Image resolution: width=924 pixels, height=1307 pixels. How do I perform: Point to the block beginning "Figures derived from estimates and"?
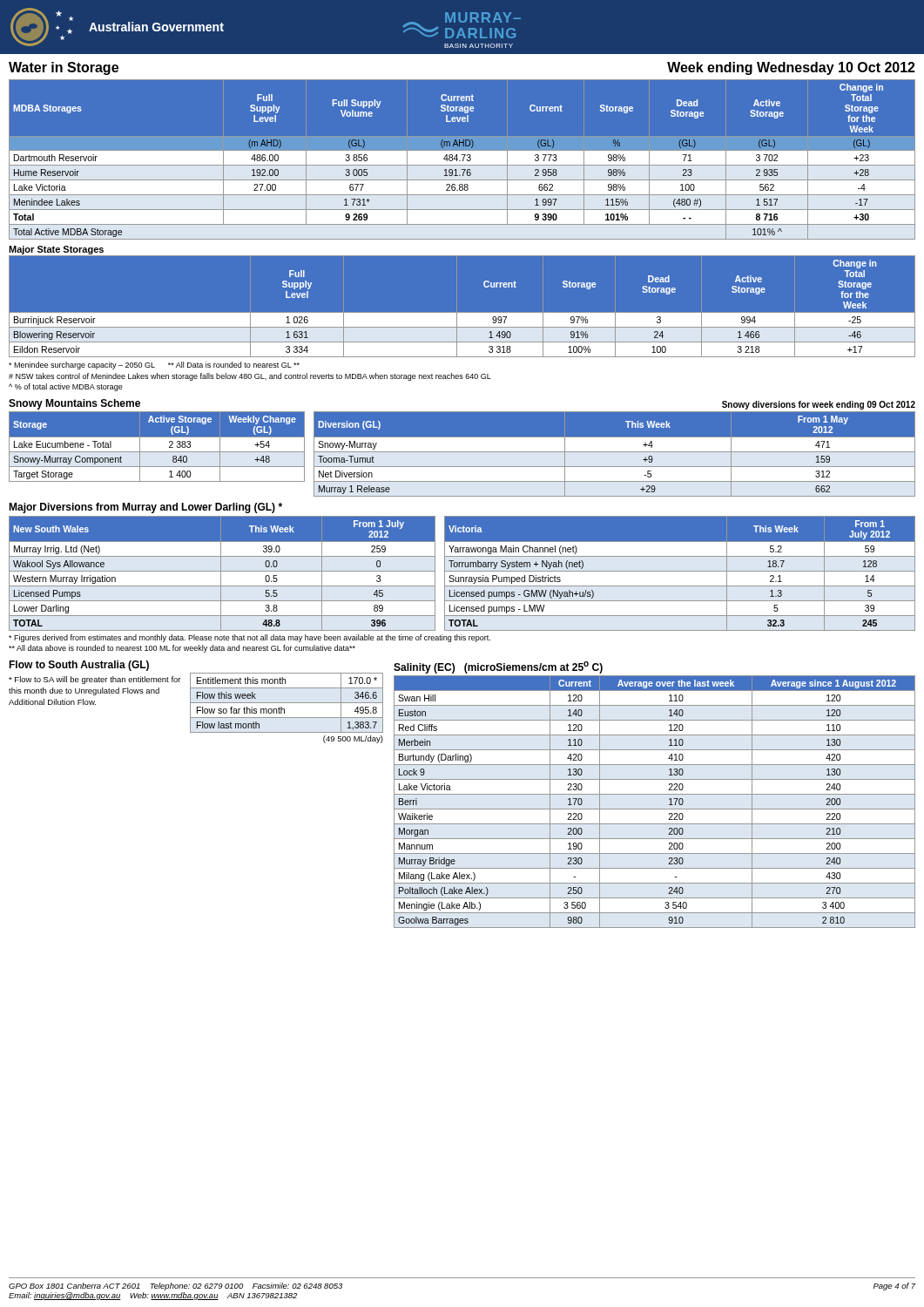coord(250,643)
